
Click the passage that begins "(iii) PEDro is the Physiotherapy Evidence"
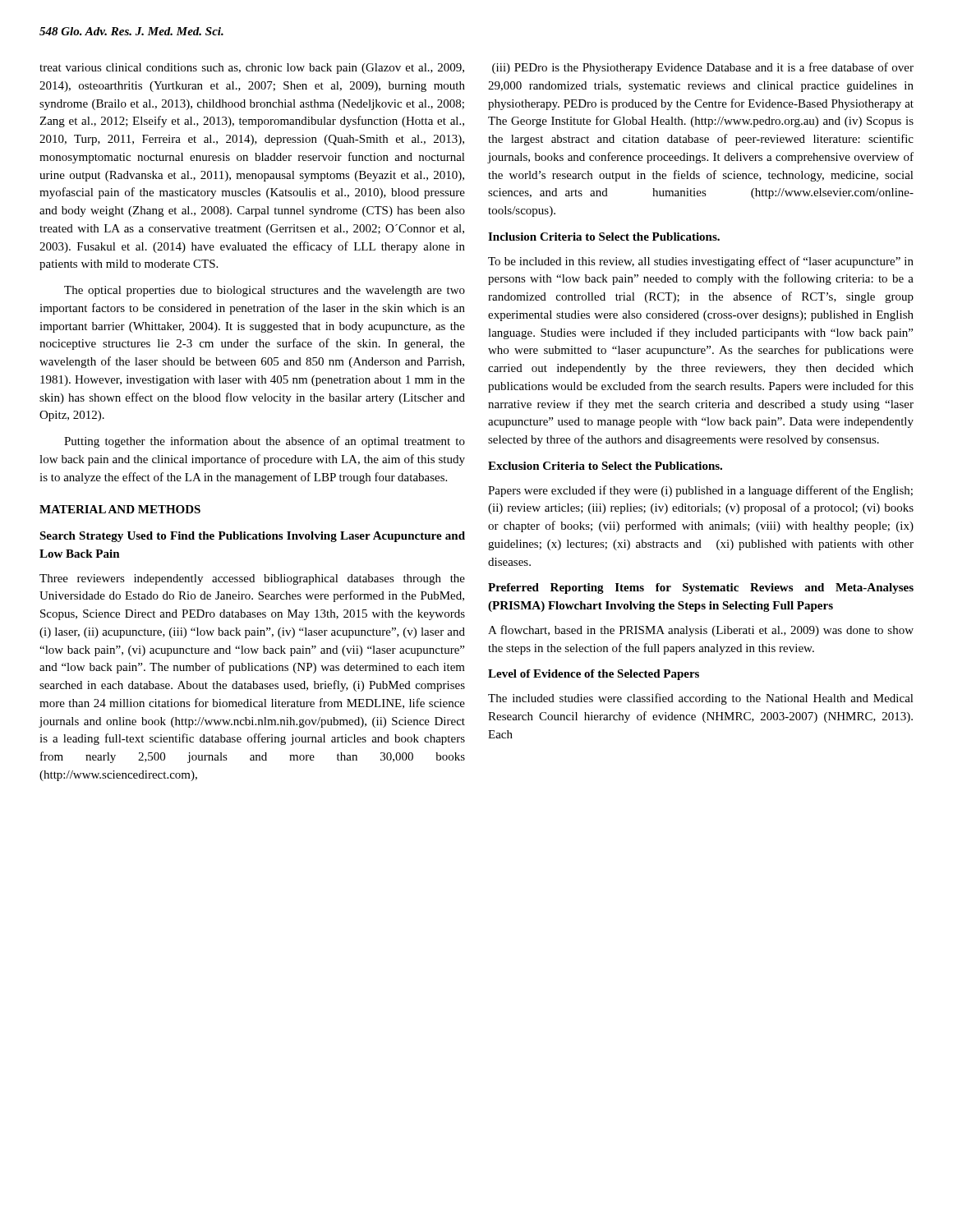[x=701, y=140]
